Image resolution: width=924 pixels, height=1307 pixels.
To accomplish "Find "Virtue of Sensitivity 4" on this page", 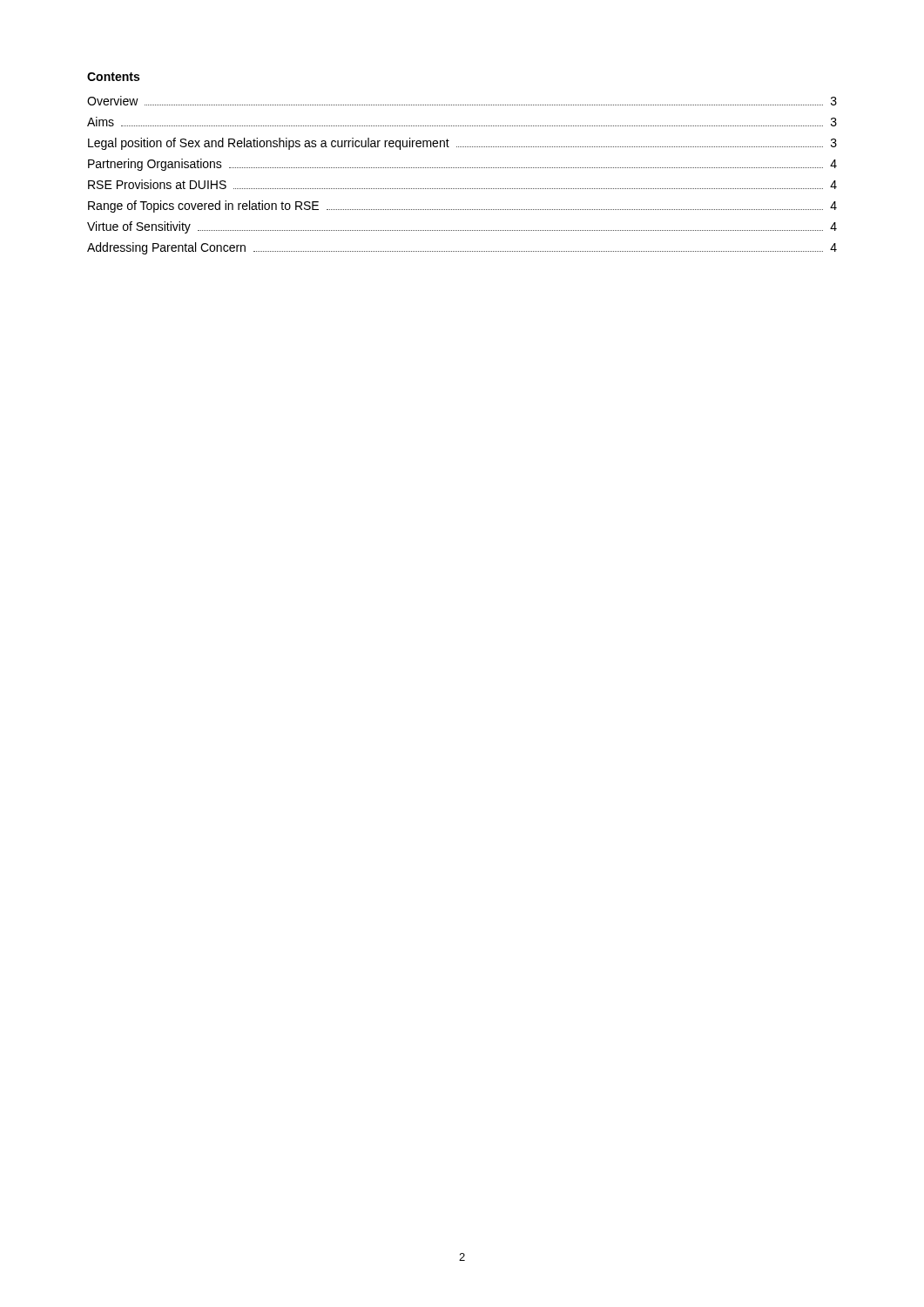I will tap(462, 227).
